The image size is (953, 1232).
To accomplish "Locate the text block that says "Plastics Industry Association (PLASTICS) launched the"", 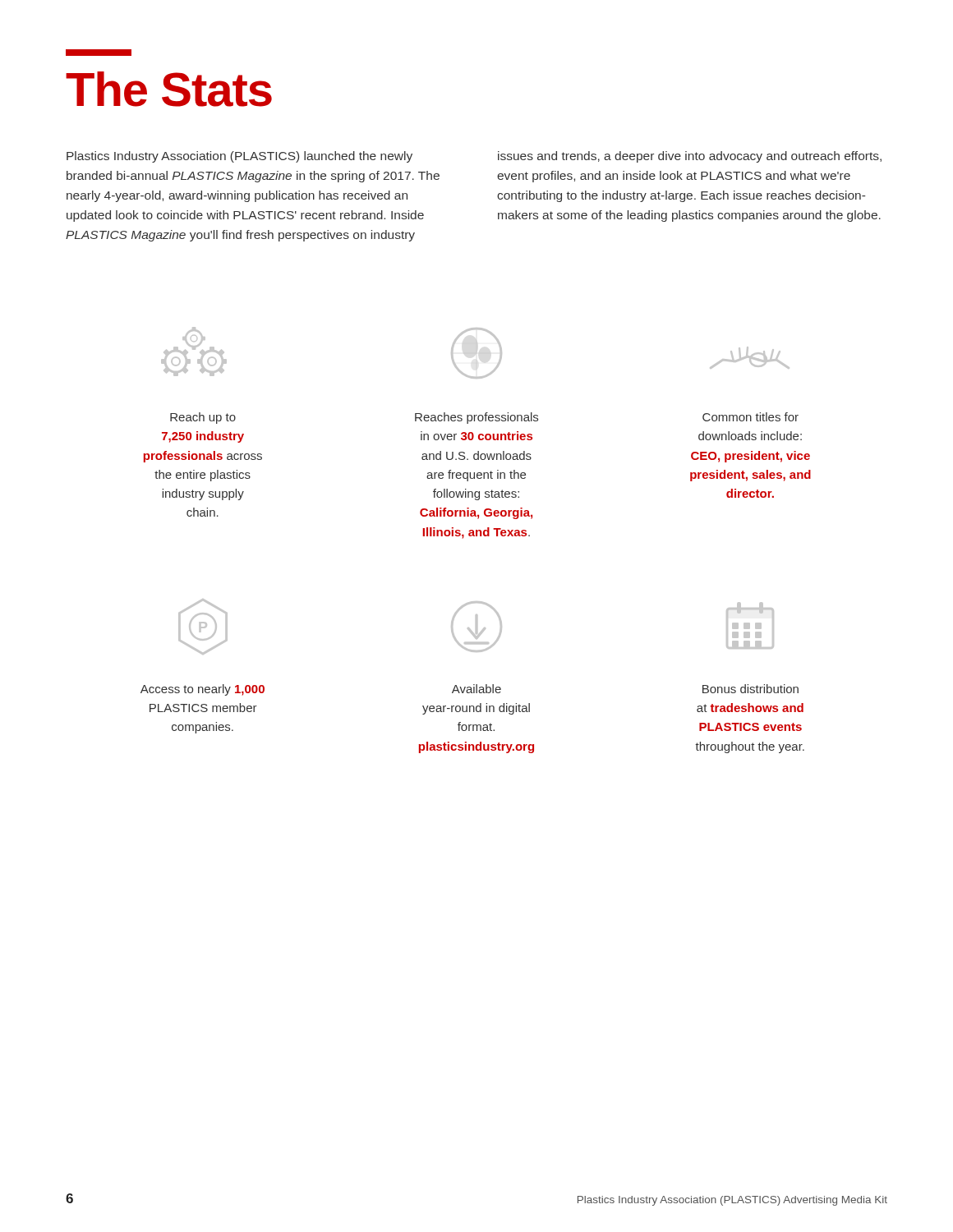I will pos(239,156).
